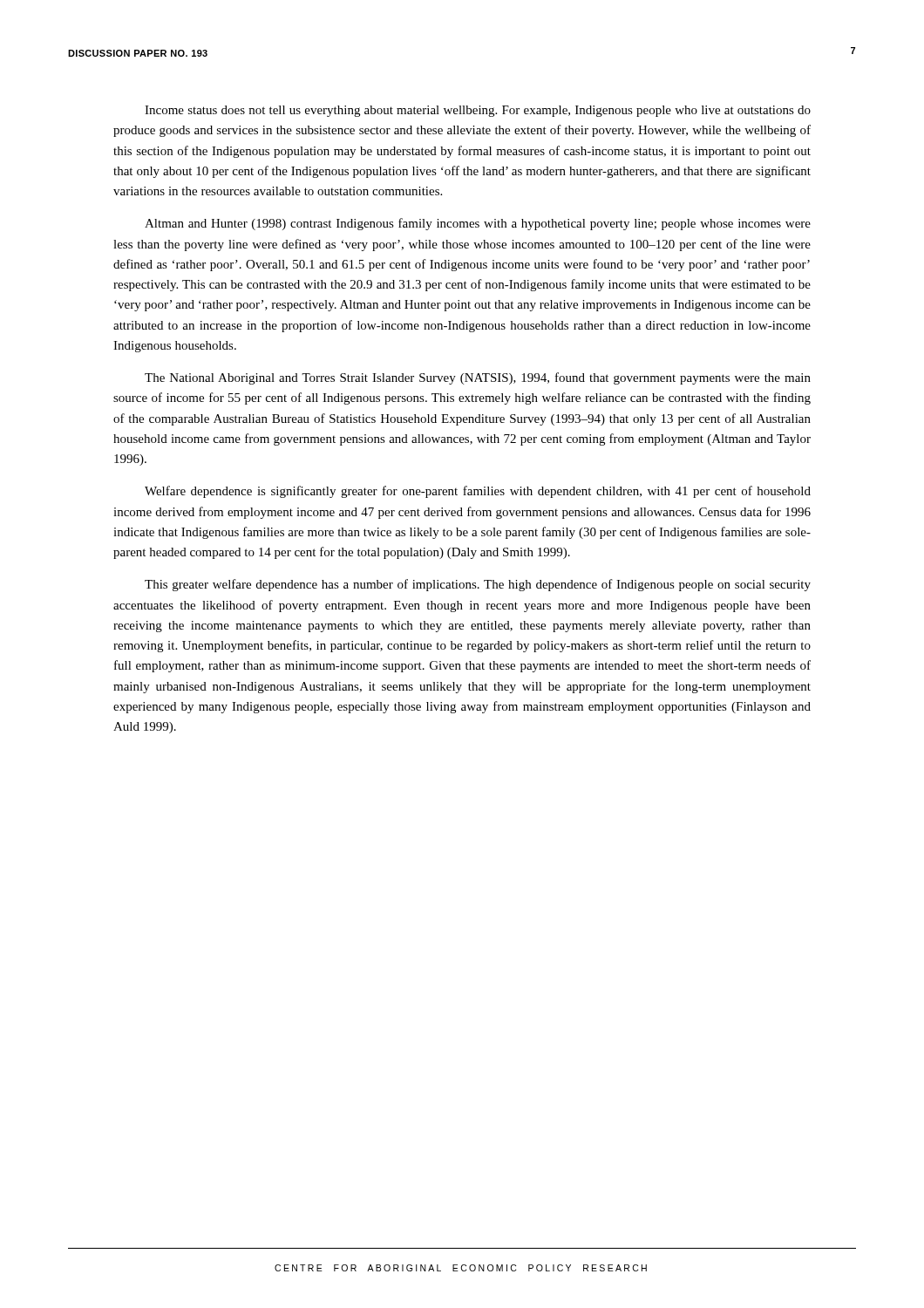The height and width of the screenshot is (1308, 924).
Task: Locate the block of text that opens with "Welfare dependence is significantly greater"
Action: tap(462, 522)
